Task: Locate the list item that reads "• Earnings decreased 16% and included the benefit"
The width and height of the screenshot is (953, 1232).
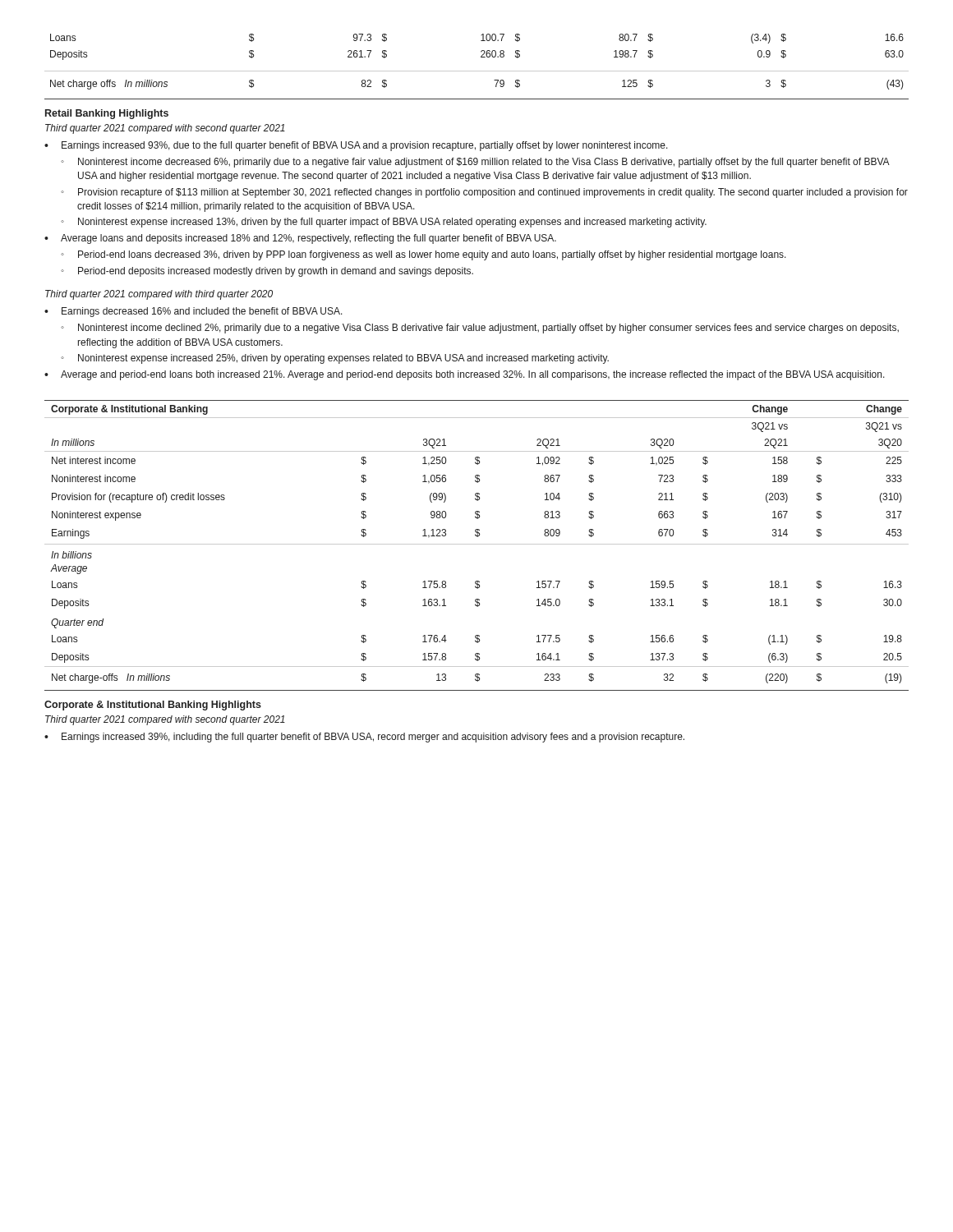Action: 476,335
